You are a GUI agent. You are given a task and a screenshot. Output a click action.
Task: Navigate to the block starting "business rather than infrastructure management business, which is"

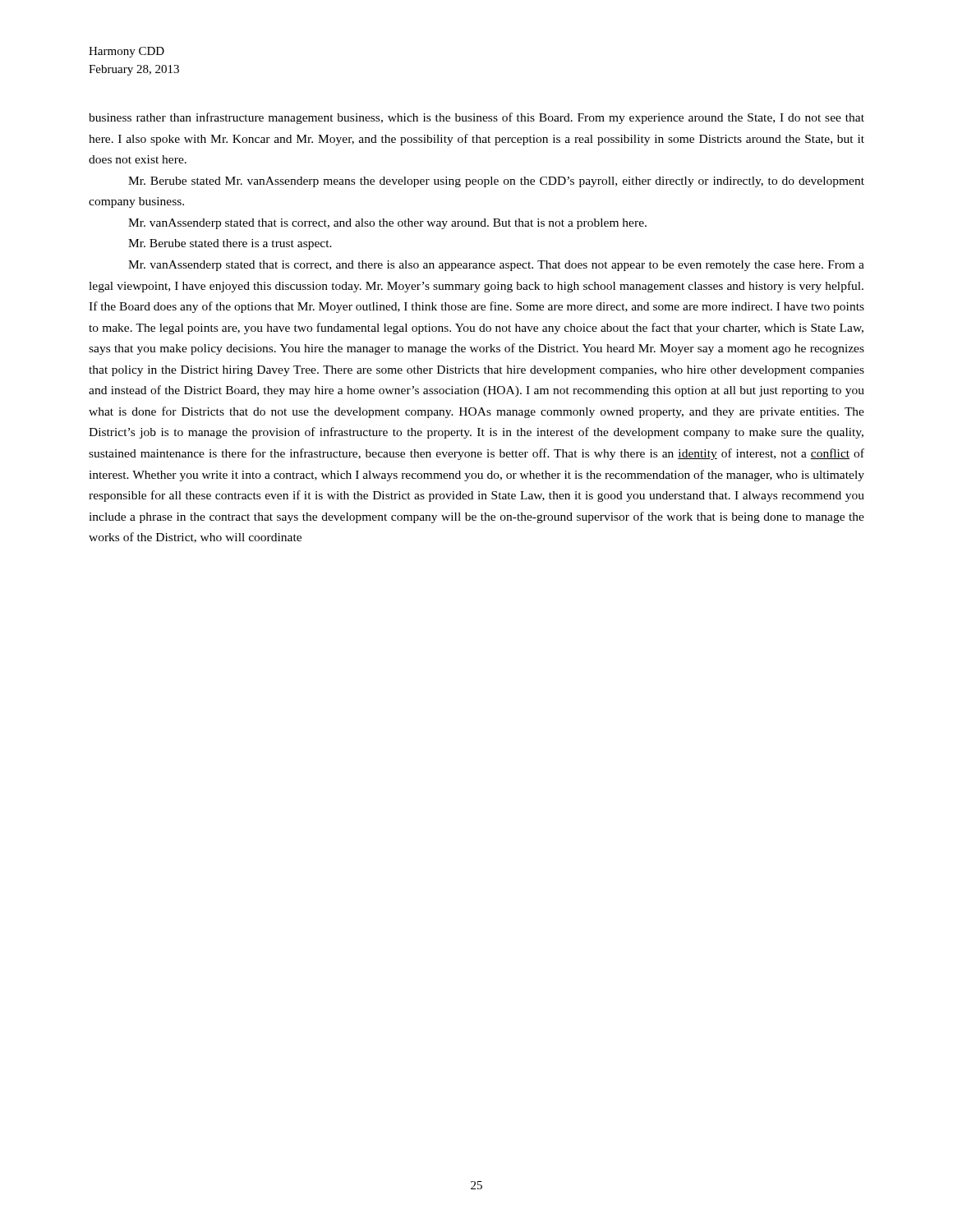pos(476,138)
